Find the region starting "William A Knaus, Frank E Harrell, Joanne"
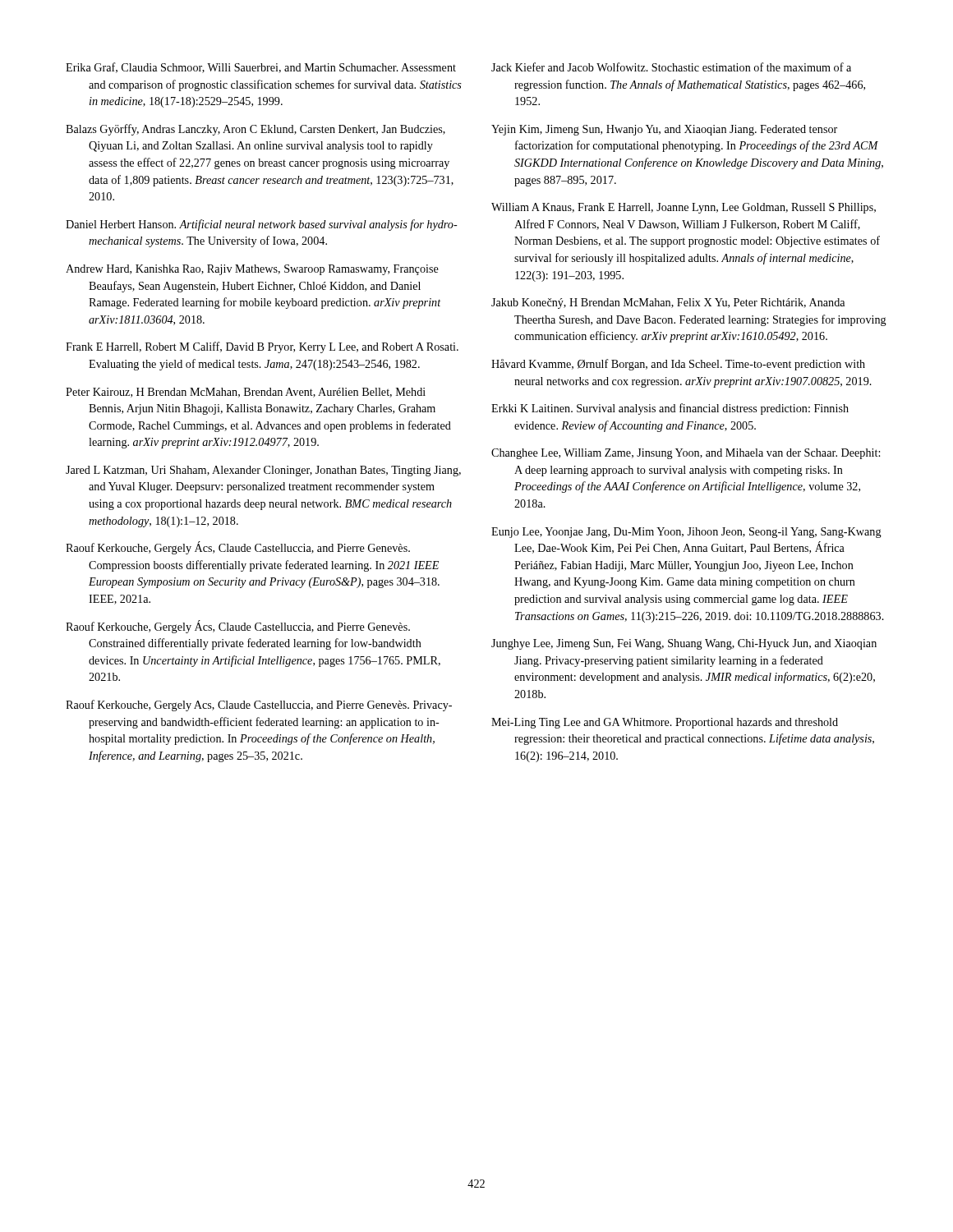The image size is (953, 1232). [686, 241]
